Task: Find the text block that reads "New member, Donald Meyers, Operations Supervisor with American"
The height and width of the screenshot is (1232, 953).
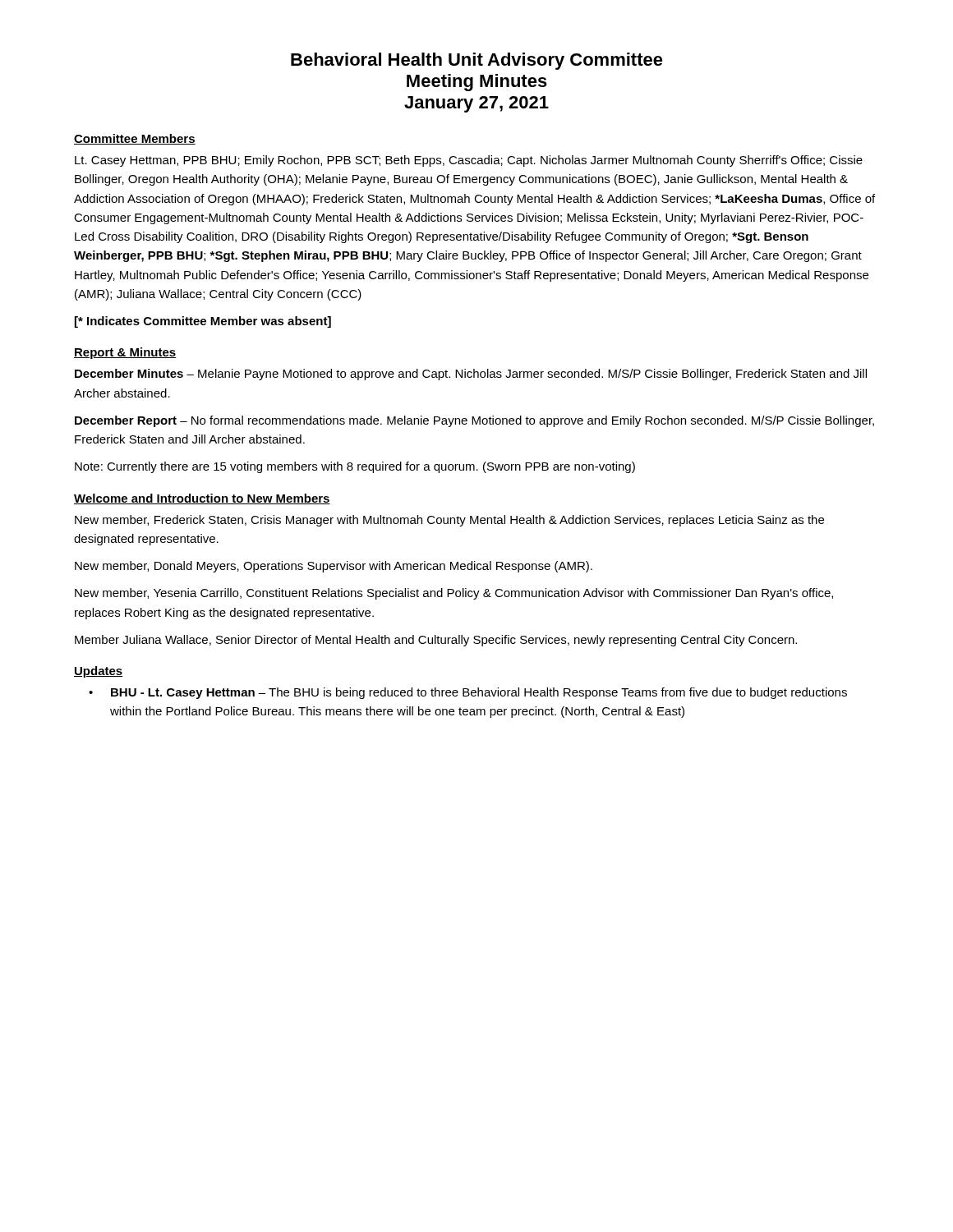Action: click(334, 565)
